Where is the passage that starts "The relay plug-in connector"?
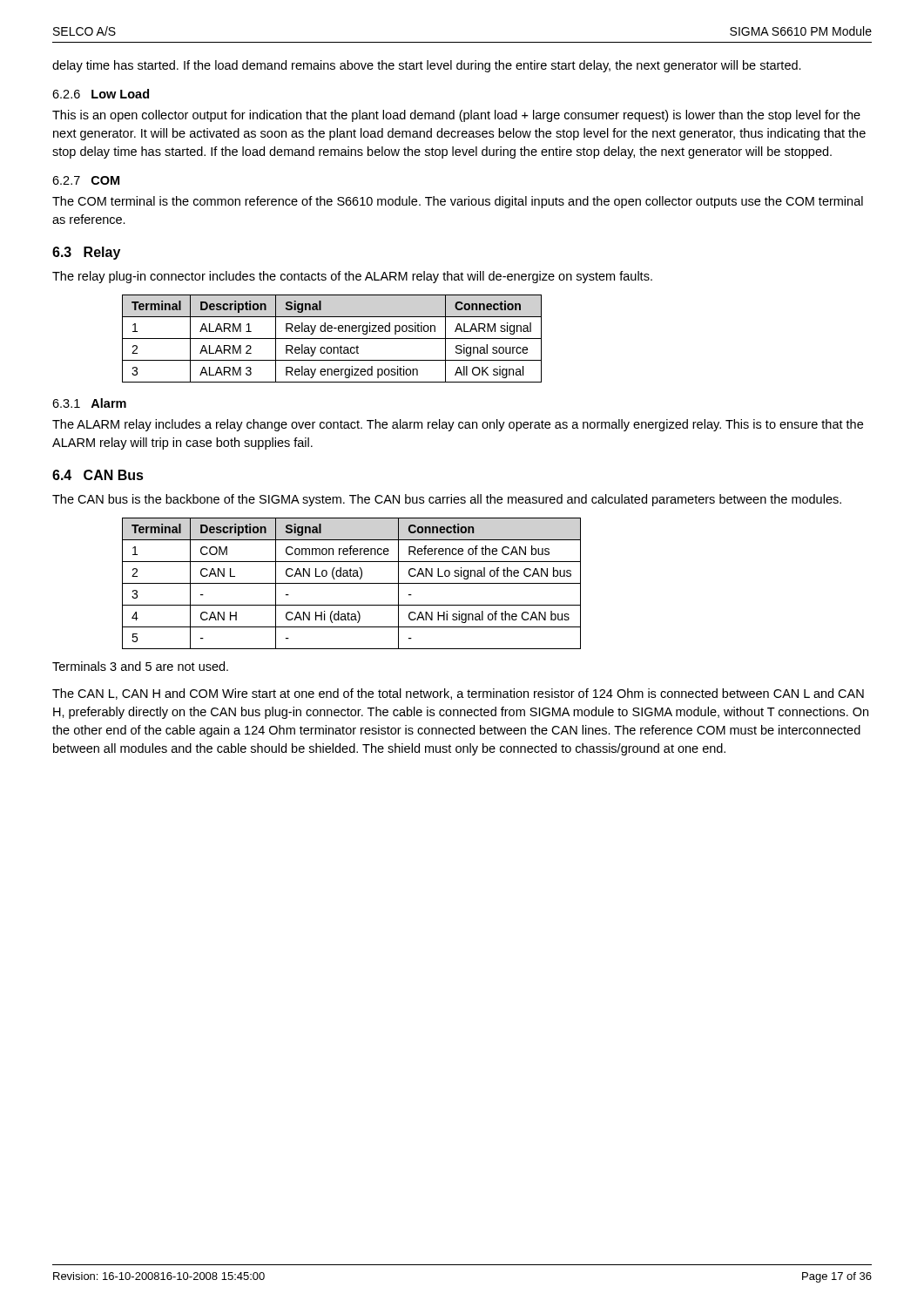This screenshot has height=1307, width=924. 353,276
